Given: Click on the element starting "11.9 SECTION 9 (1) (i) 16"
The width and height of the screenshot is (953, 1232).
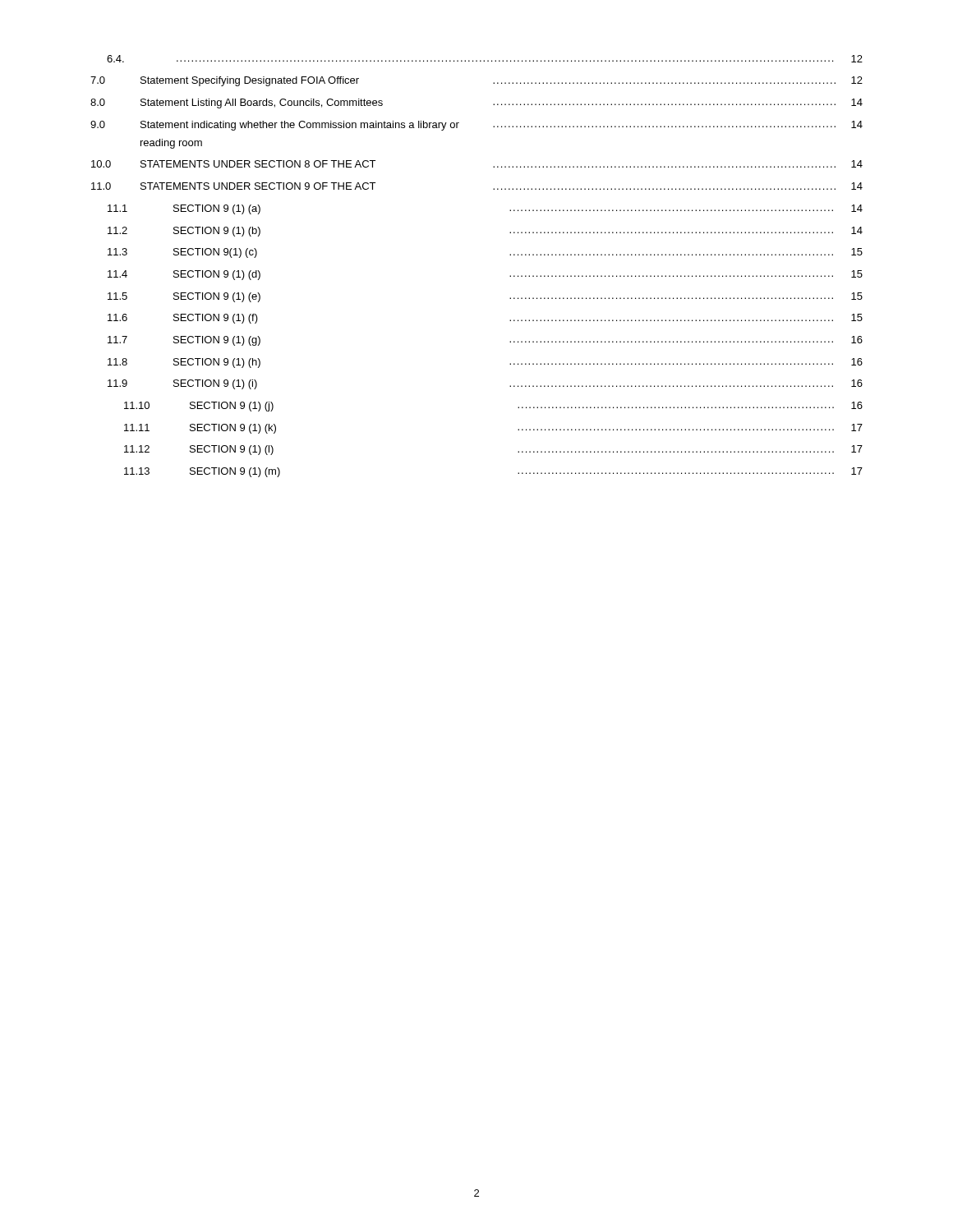Looking at the screenshot, I should point(115,384).
